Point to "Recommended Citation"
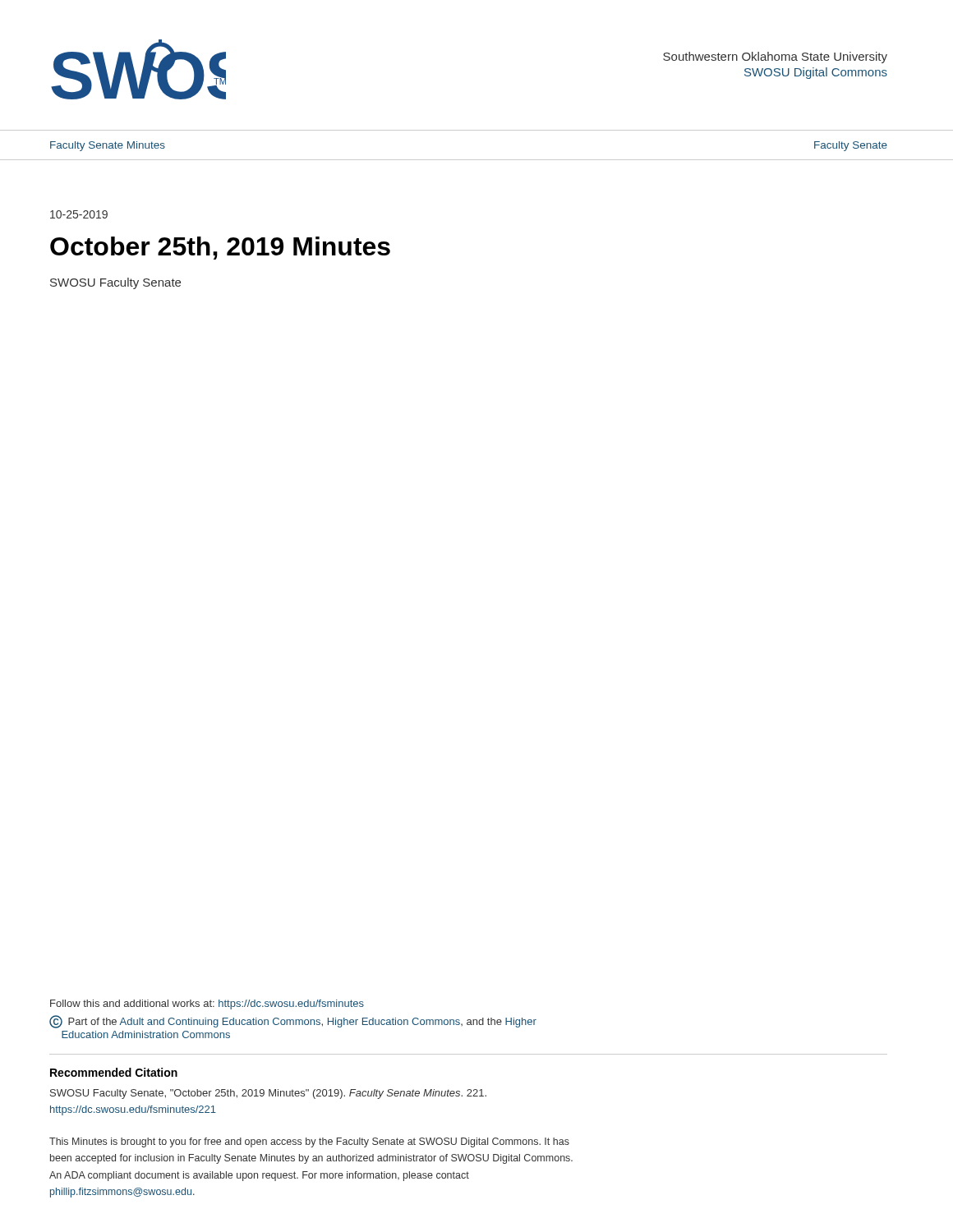Image resolution: width=953 pixels, height=1232 pixels. [x=114, y=1073]
